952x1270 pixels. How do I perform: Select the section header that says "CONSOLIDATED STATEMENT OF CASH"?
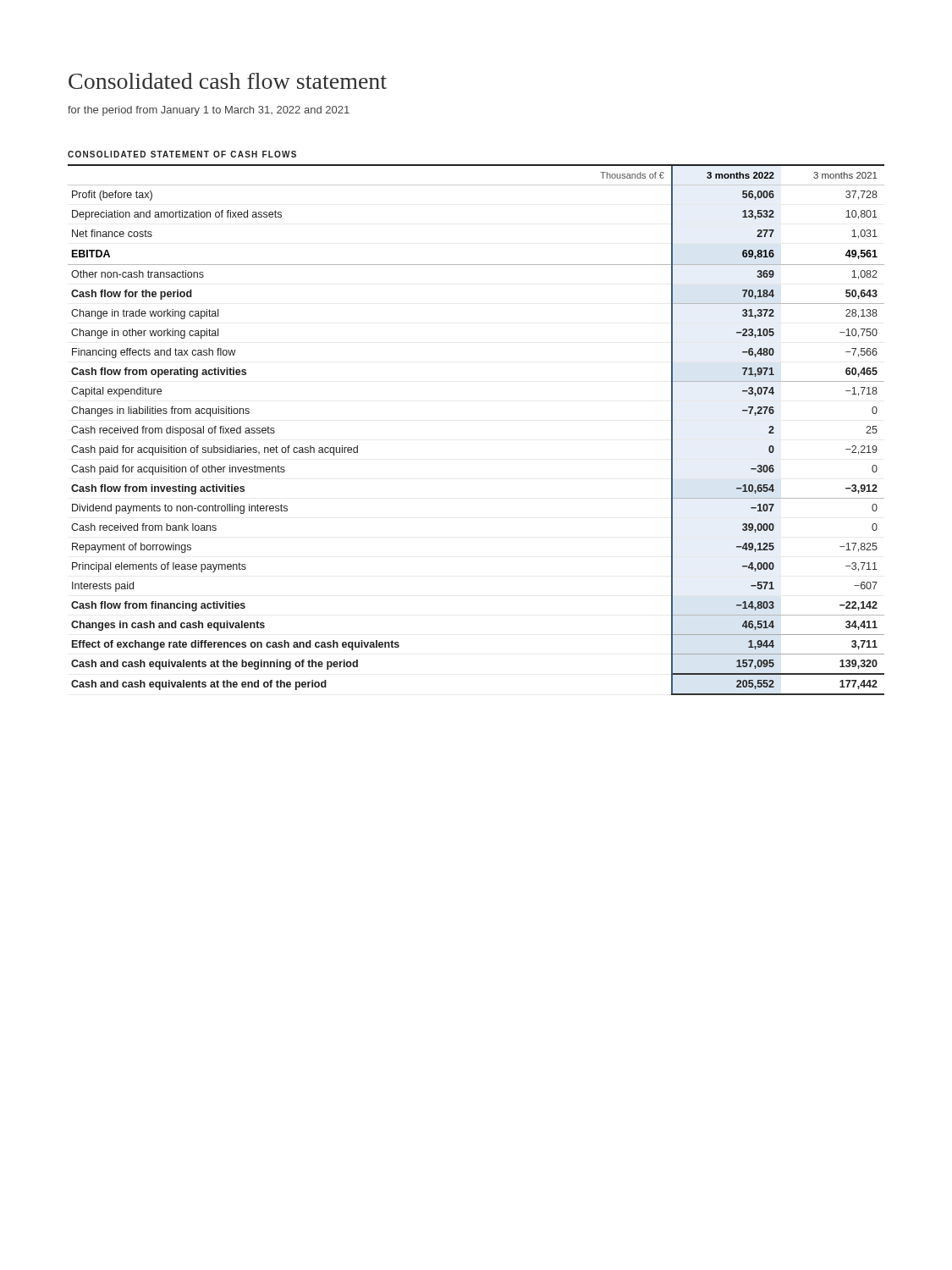click(x=476, y=158)
